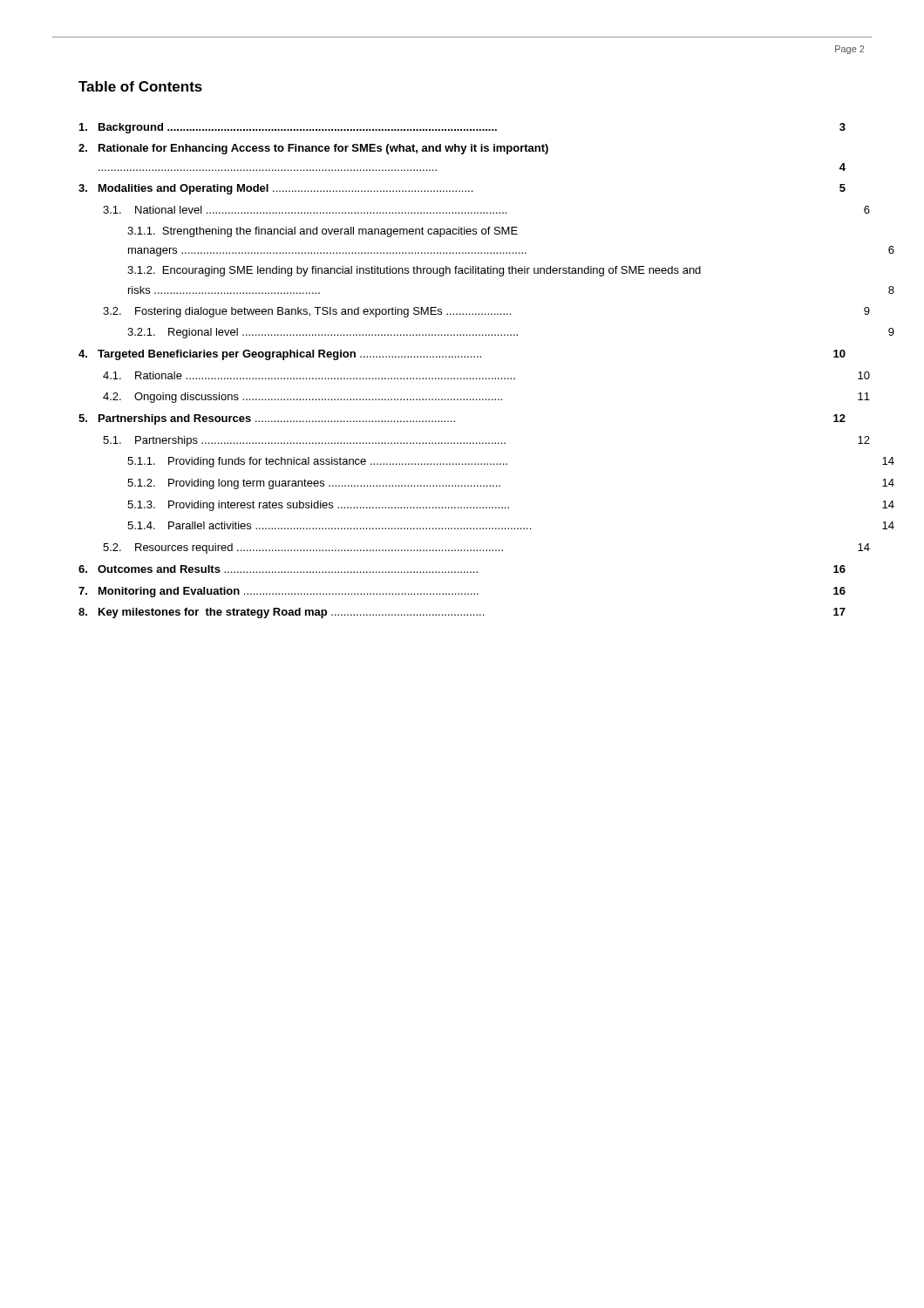Find "4.1. Rationale" on this page
The height and width of the screenshot is (1308, 924).
click(486, 376)
